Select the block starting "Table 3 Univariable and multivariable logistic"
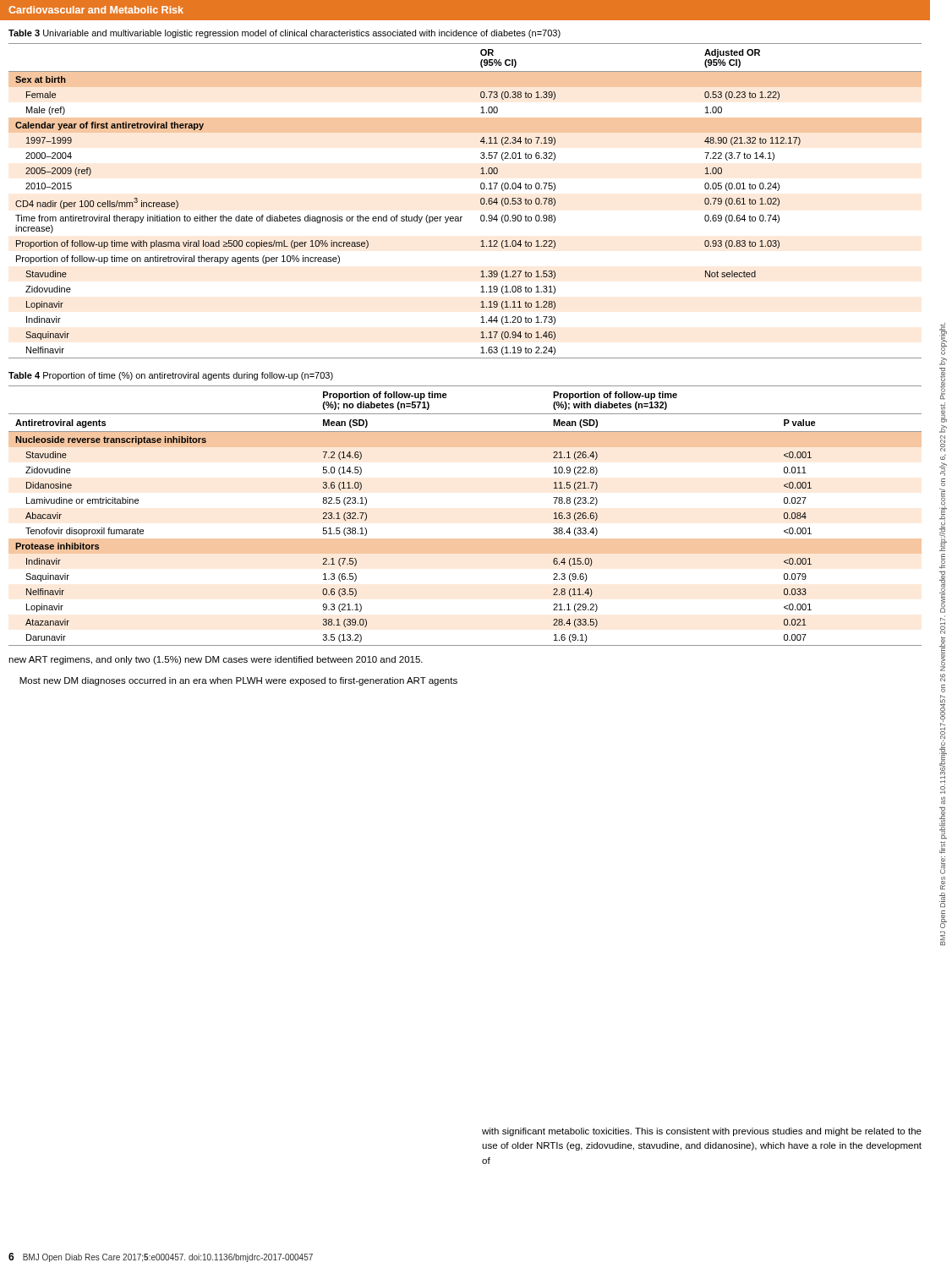Screen dimensions: 1268x952 (x=285, y=33)
